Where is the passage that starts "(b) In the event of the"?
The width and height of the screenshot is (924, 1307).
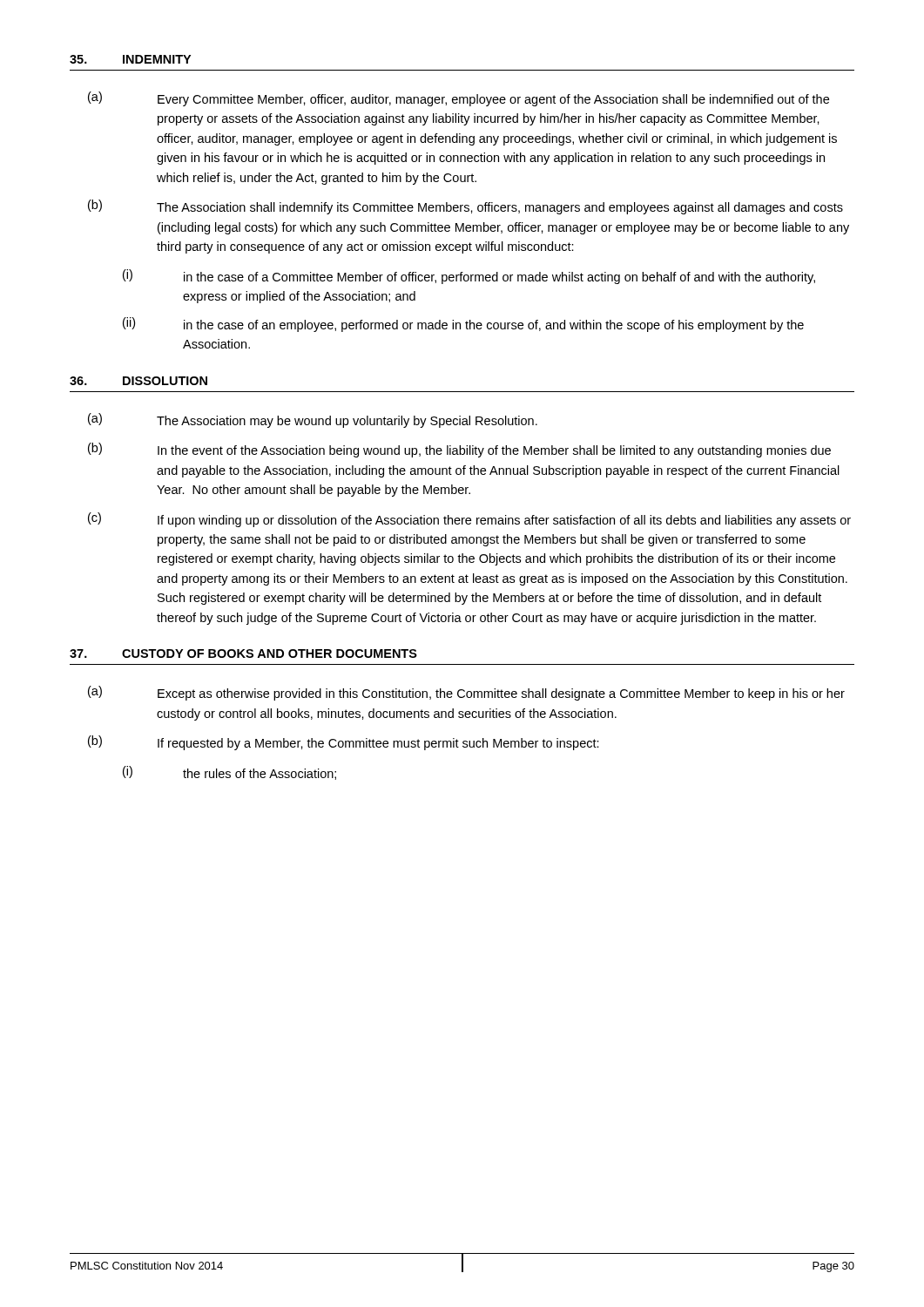471,470
